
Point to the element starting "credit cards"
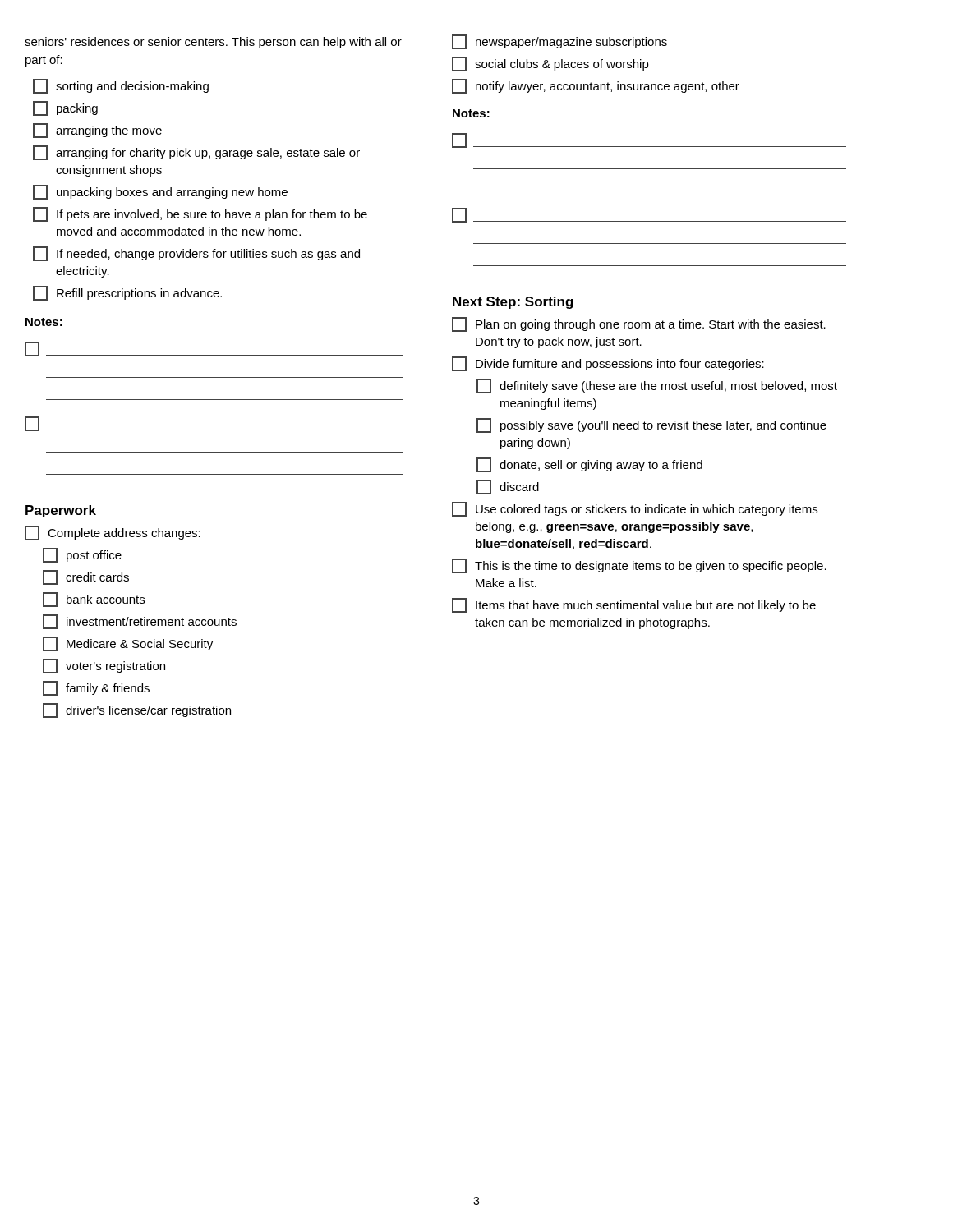coord(86,577)
